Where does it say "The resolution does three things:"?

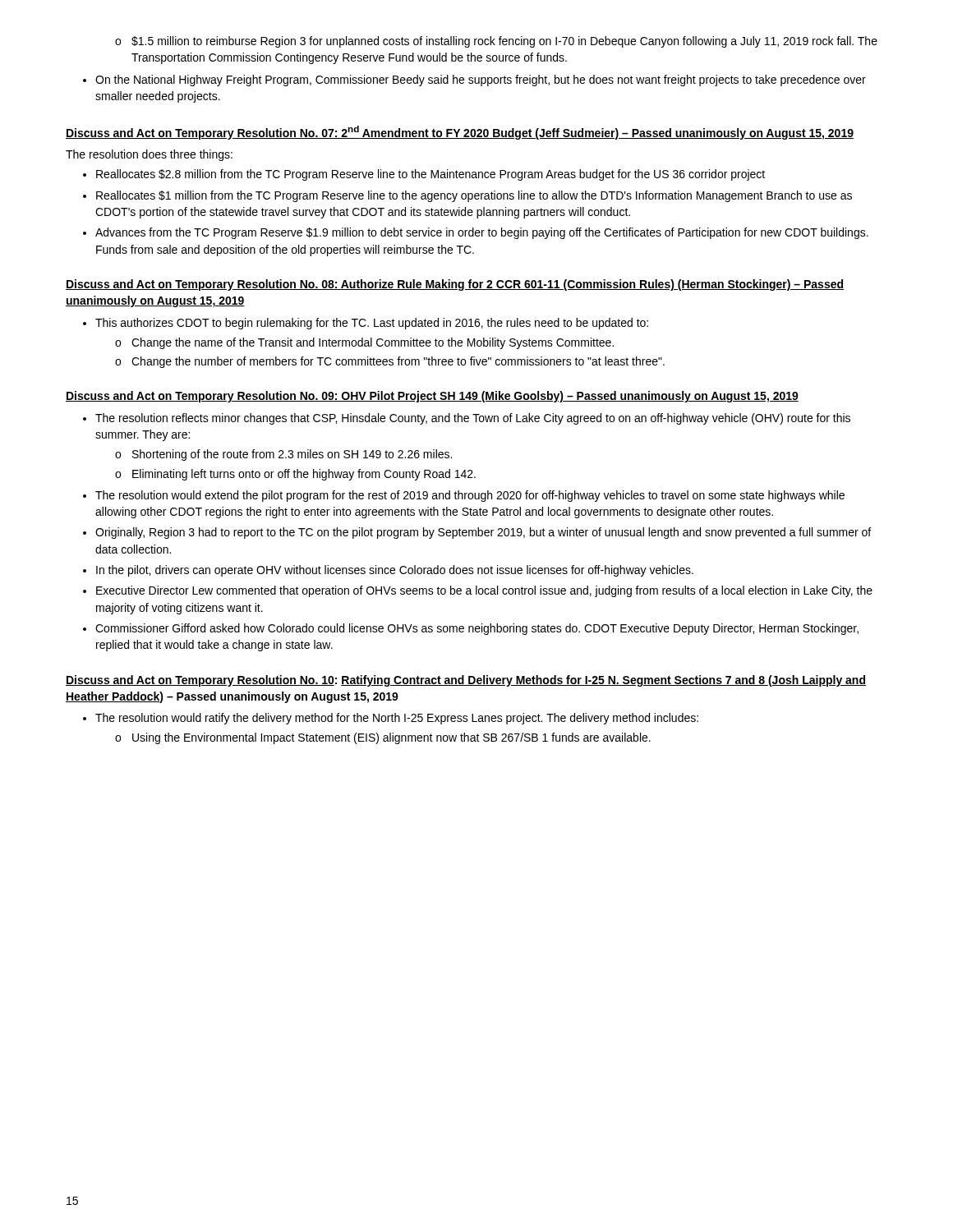(x=149, y=155)
